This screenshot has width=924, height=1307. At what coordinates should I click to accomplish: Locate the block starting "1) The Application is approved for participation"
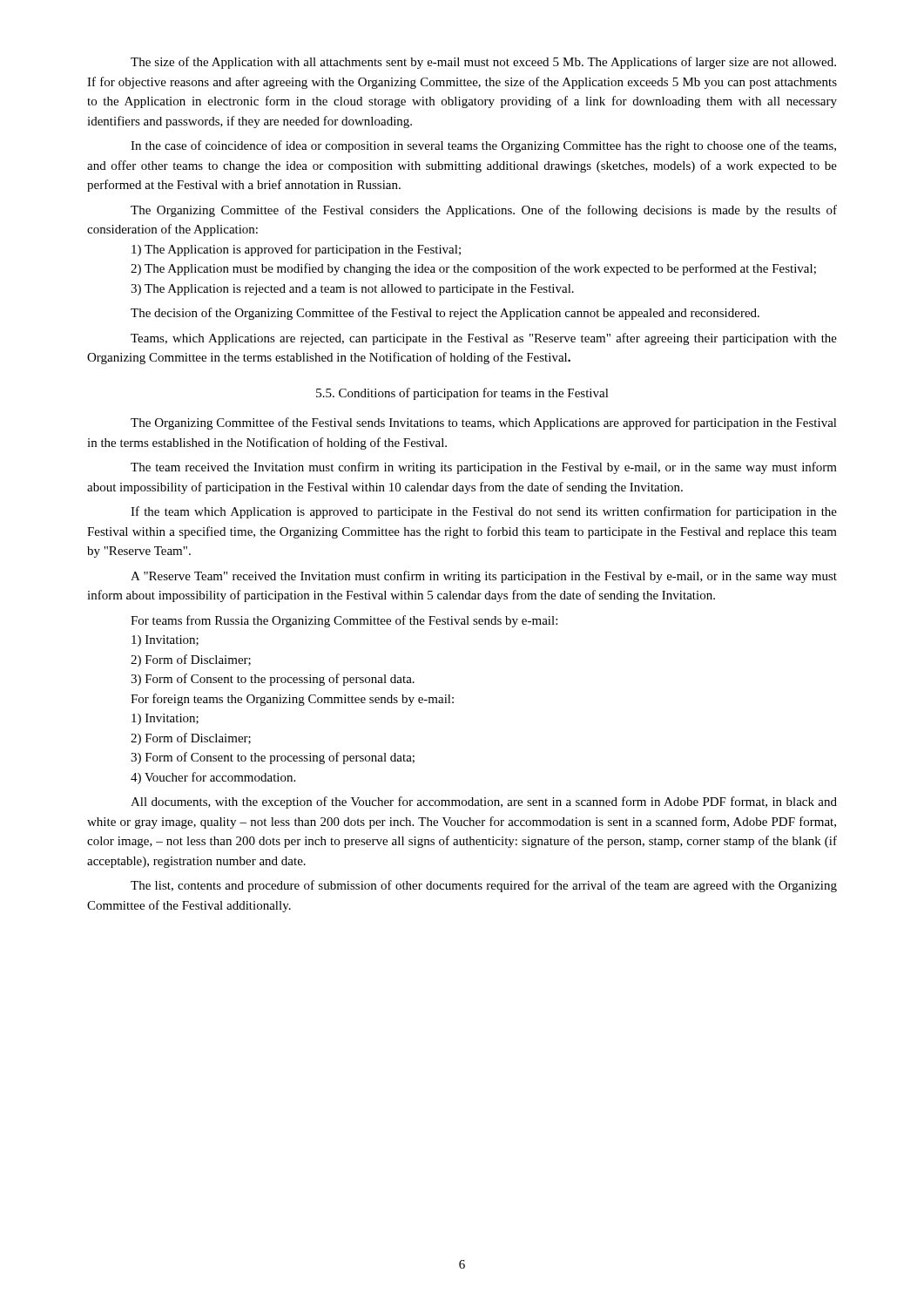tap(462, 249)
